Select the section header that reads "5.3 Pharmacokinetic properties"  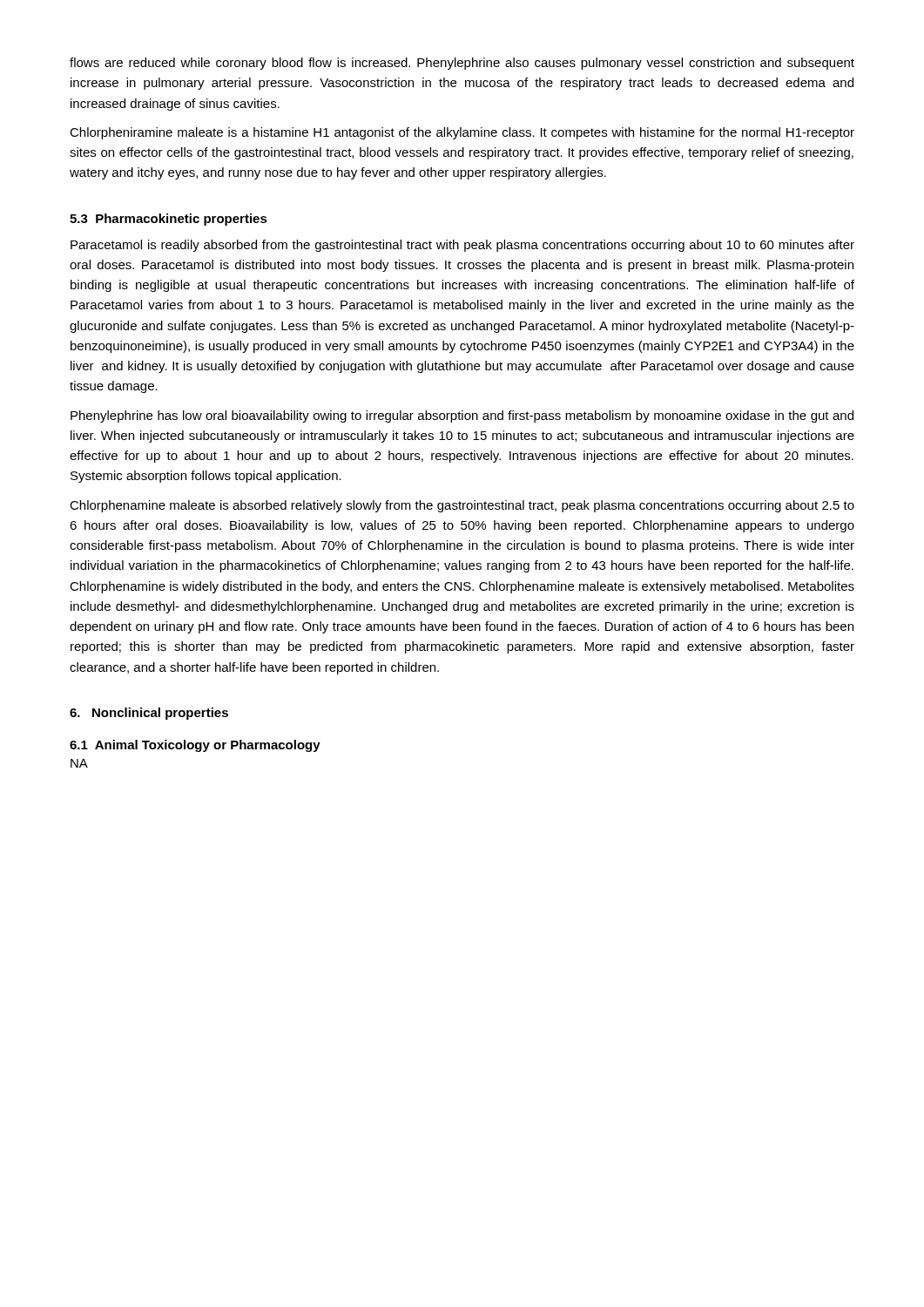168,218
